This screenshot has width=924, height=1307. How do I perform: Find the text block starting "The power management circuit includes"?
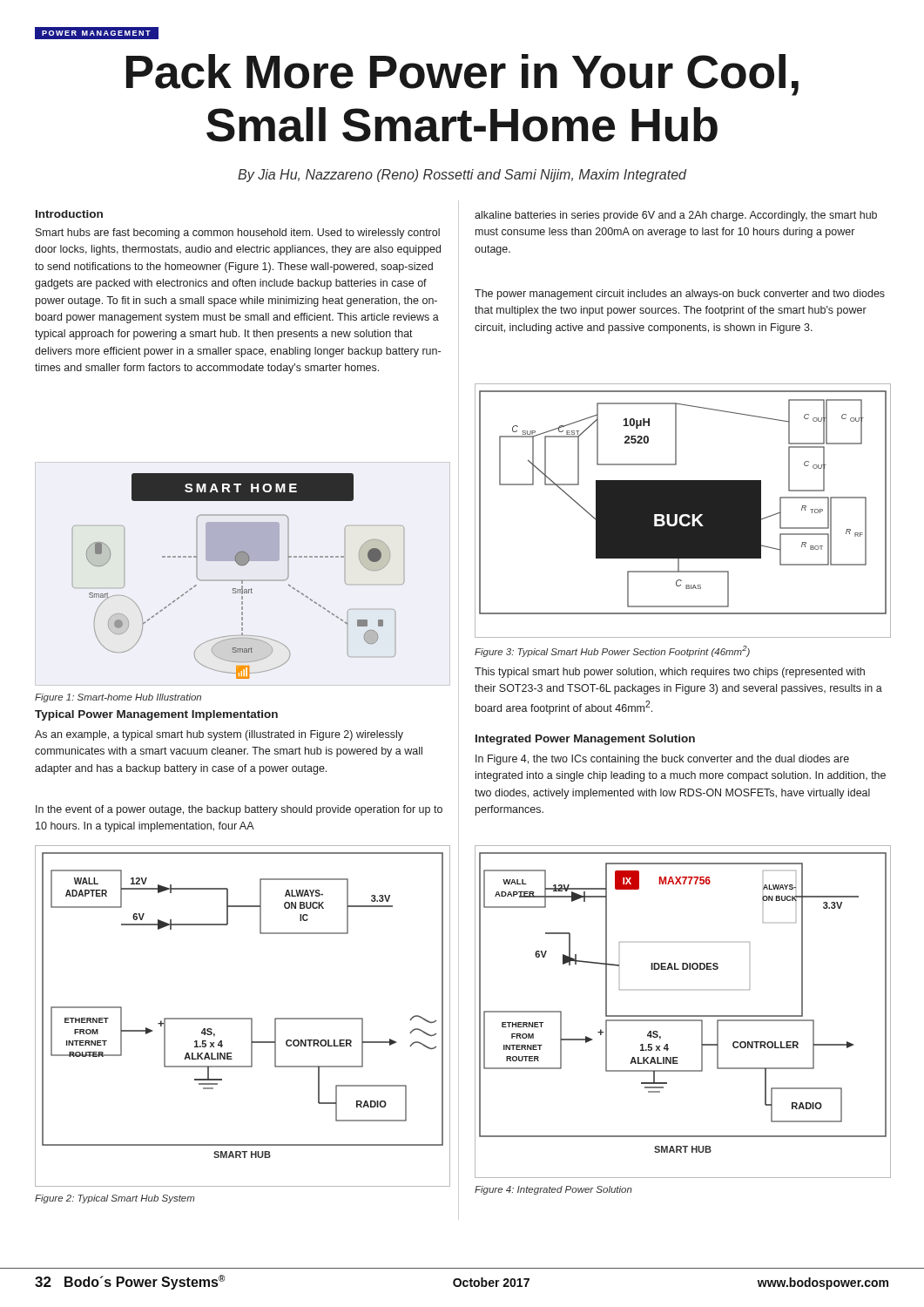[x=682, y=311]
